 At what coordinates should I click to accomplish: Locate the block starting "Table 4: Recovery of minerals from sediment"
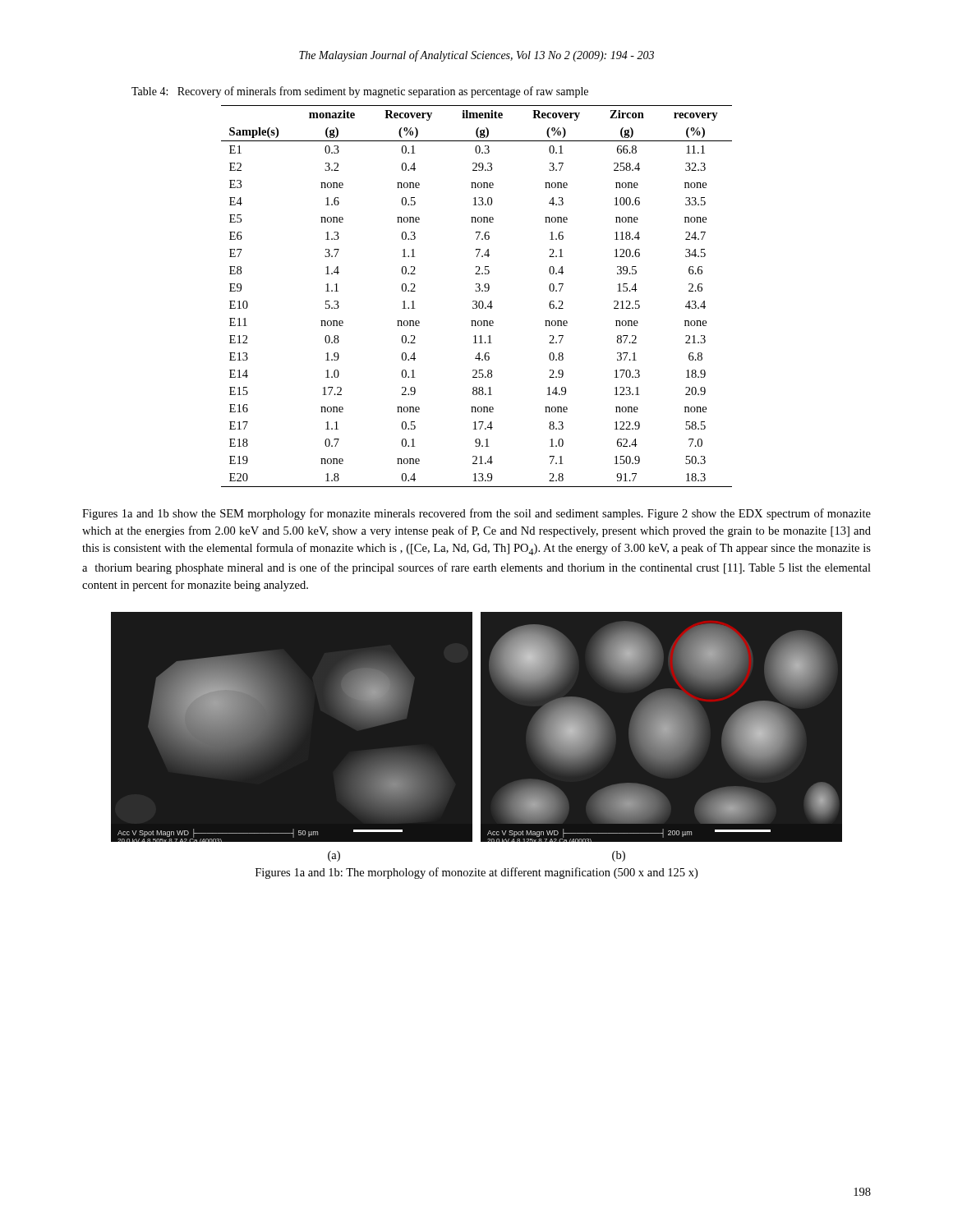click(x=360, y=92)
